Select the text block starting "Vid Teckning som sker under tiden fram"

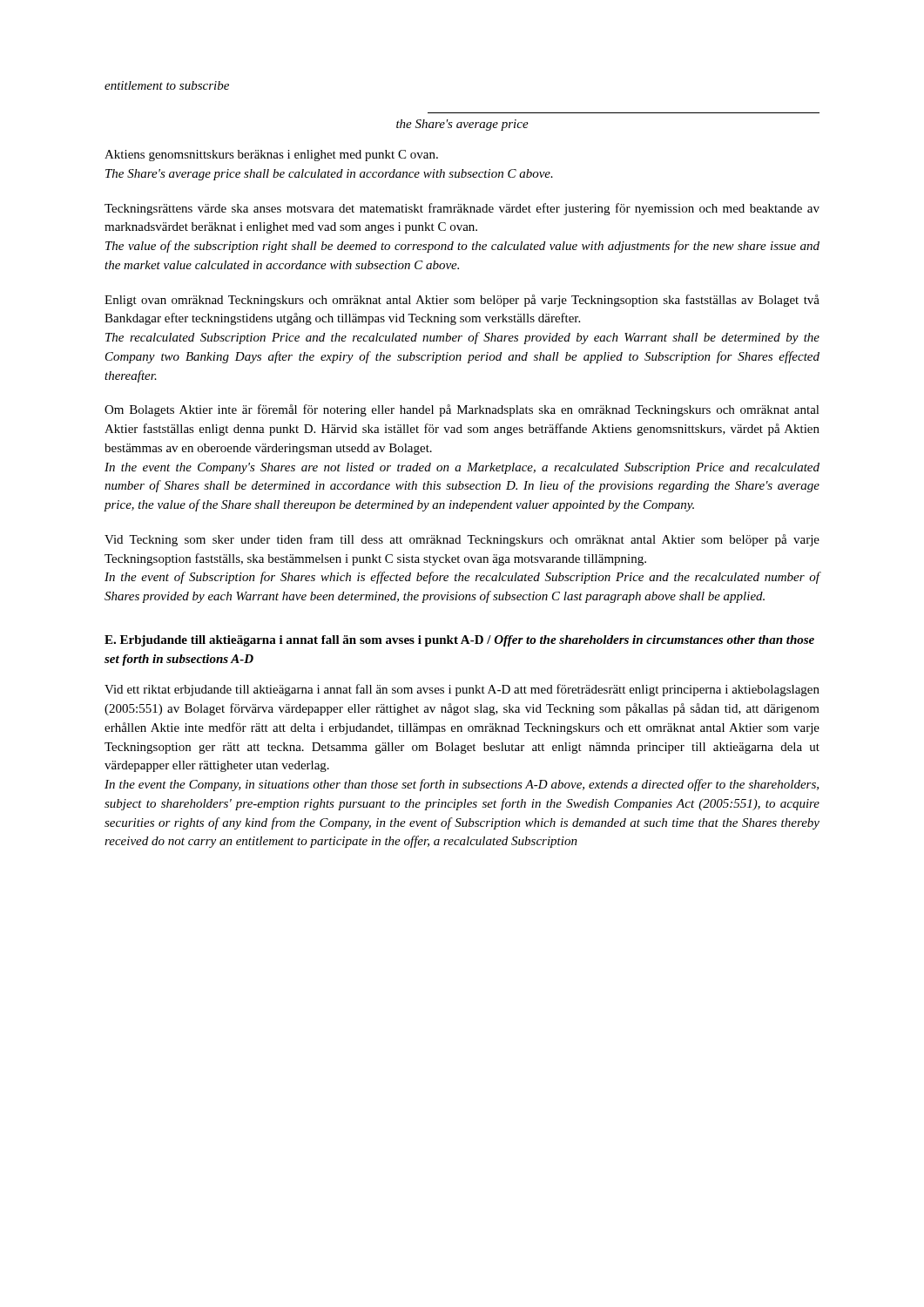(x=462, y=568)
